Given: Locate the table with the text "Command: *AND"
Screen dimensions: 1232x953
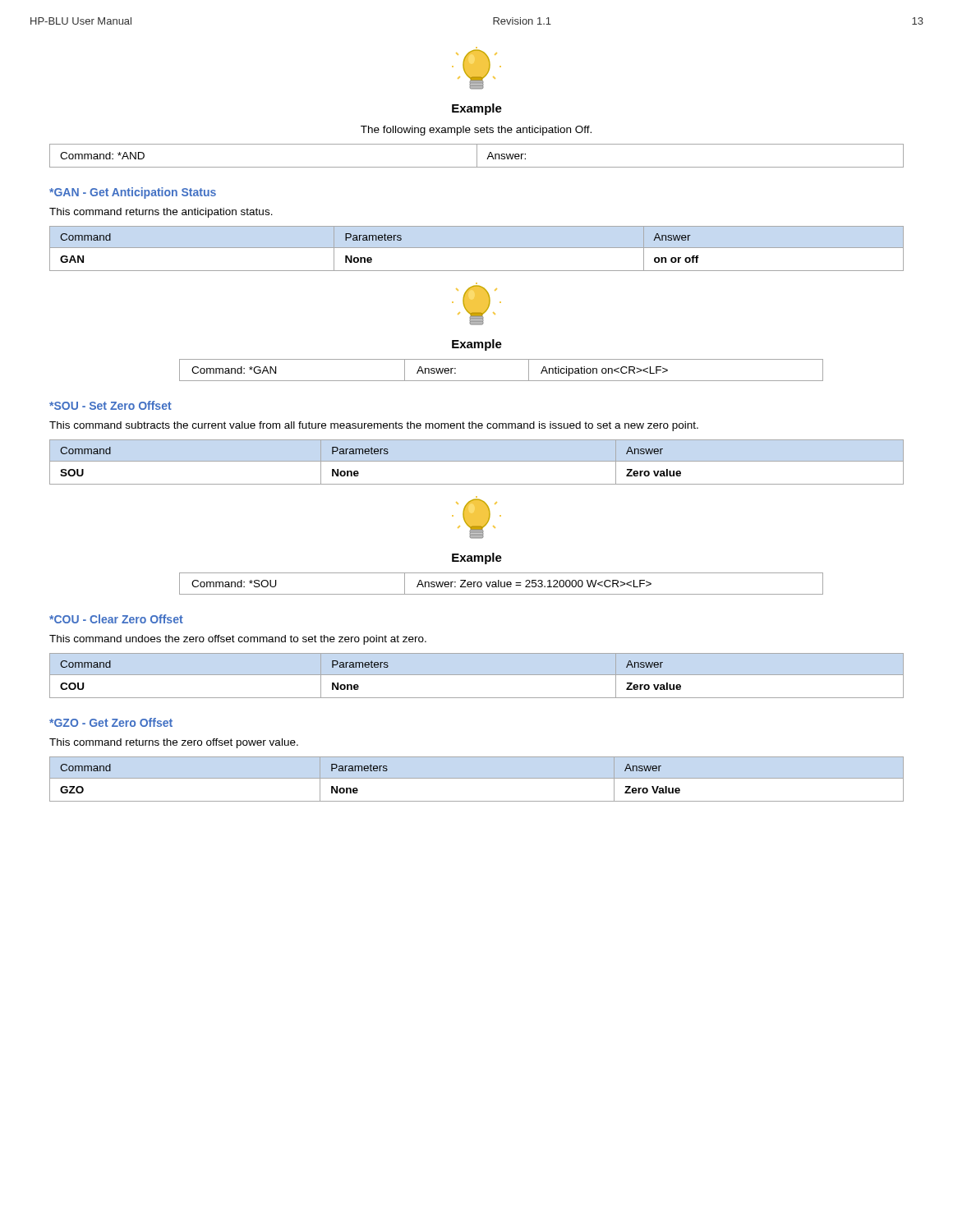Looking at the screenshot, I should click(476, 156).
